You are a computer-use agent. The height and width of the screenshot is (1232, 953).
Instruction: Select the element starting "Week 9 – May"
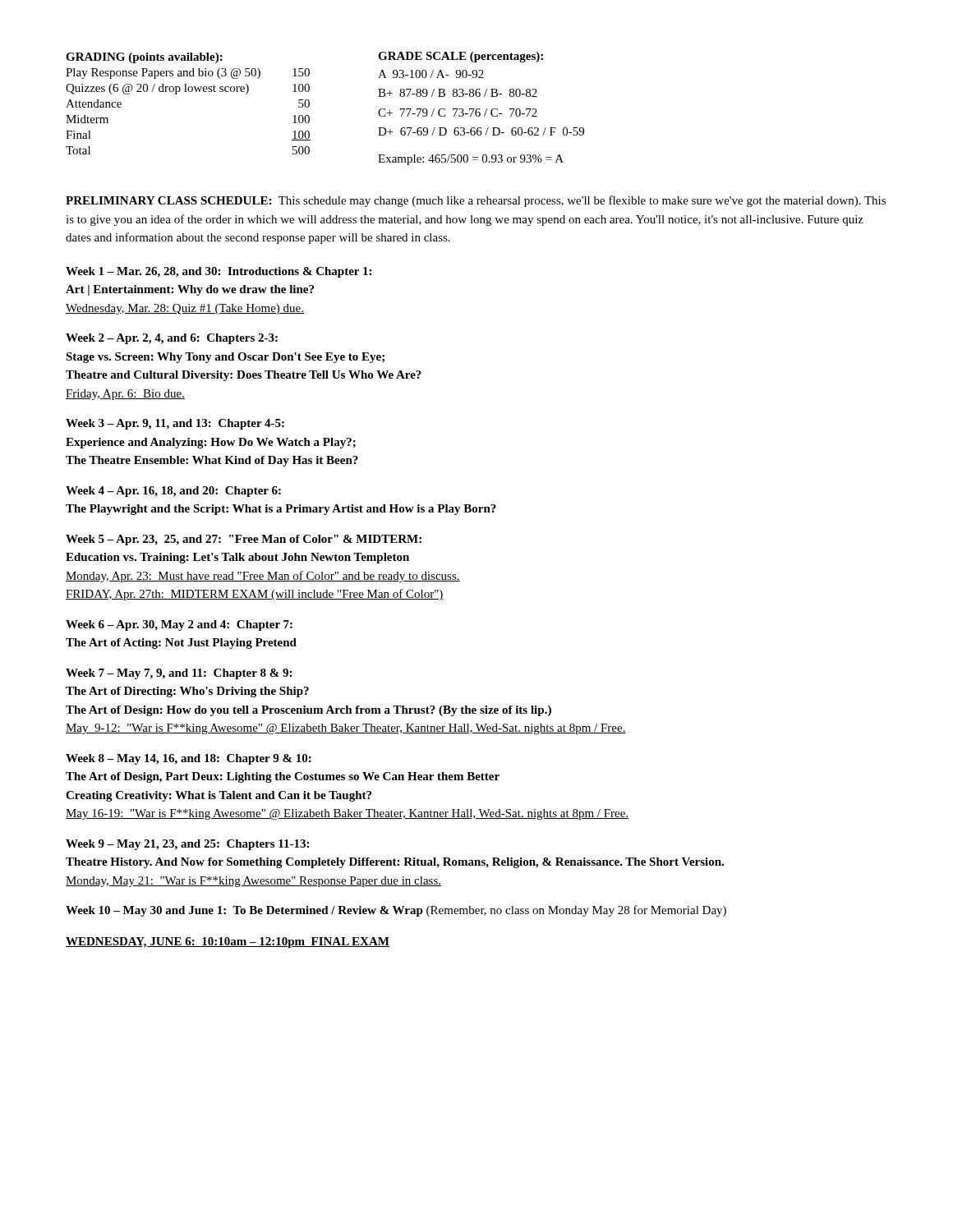click(x=476, y=862)
